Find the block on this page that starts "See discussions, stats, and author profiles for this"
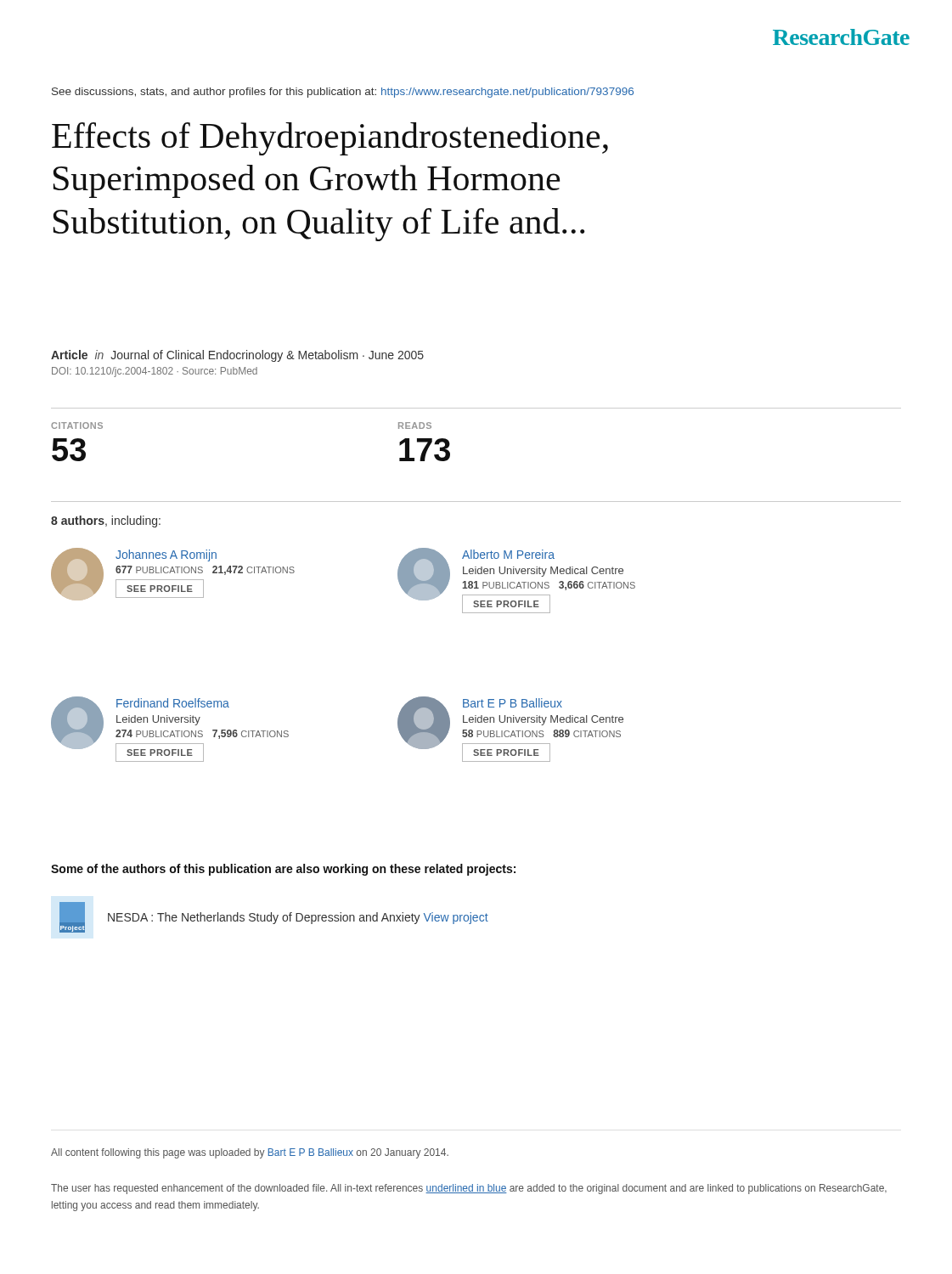This screenshot has height=1274, width=952. (x=343, y=91)
